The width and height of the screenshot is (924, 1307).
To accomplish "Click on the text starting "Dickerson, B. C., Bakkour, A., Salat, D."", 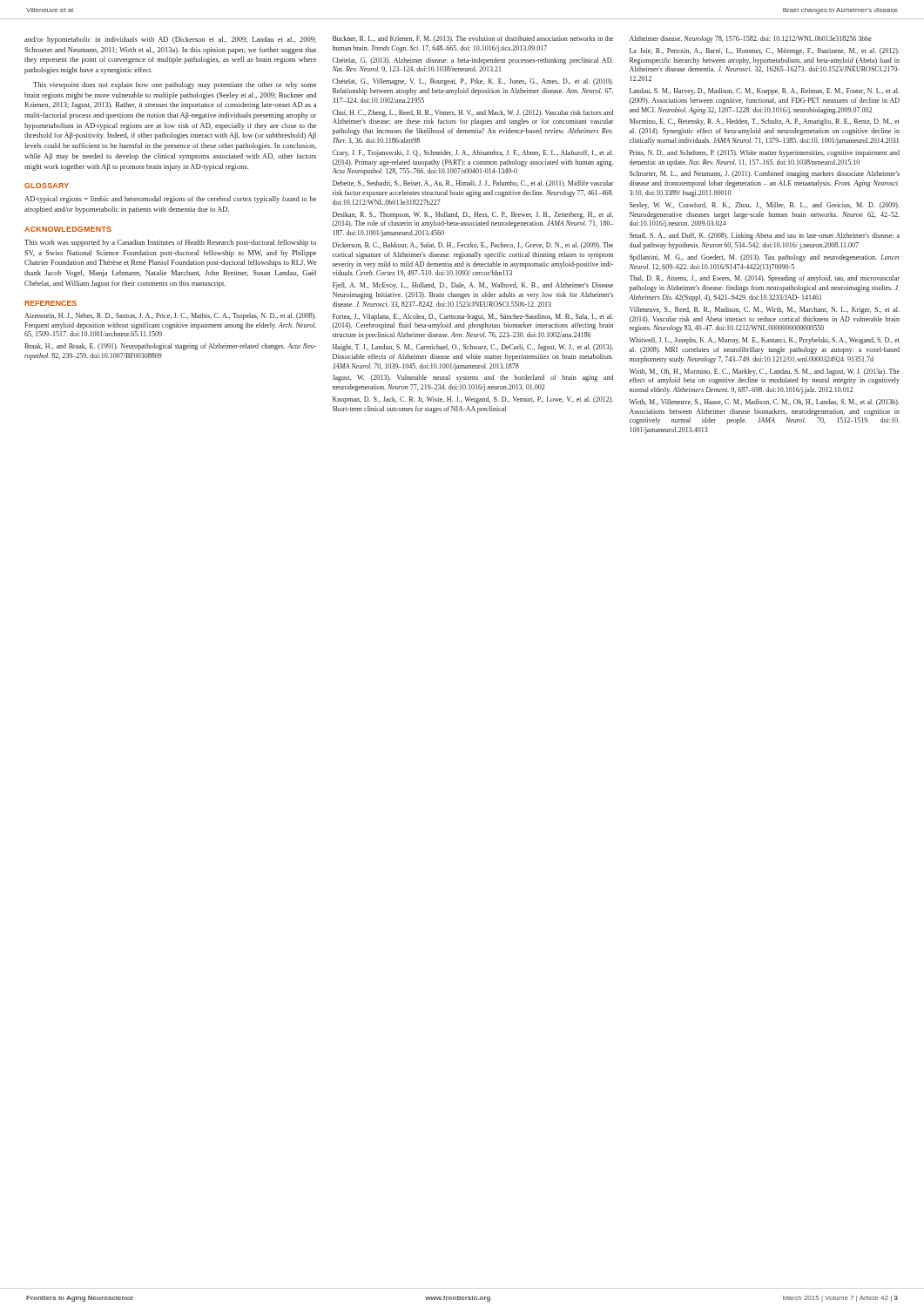I will tap(473, 259).
